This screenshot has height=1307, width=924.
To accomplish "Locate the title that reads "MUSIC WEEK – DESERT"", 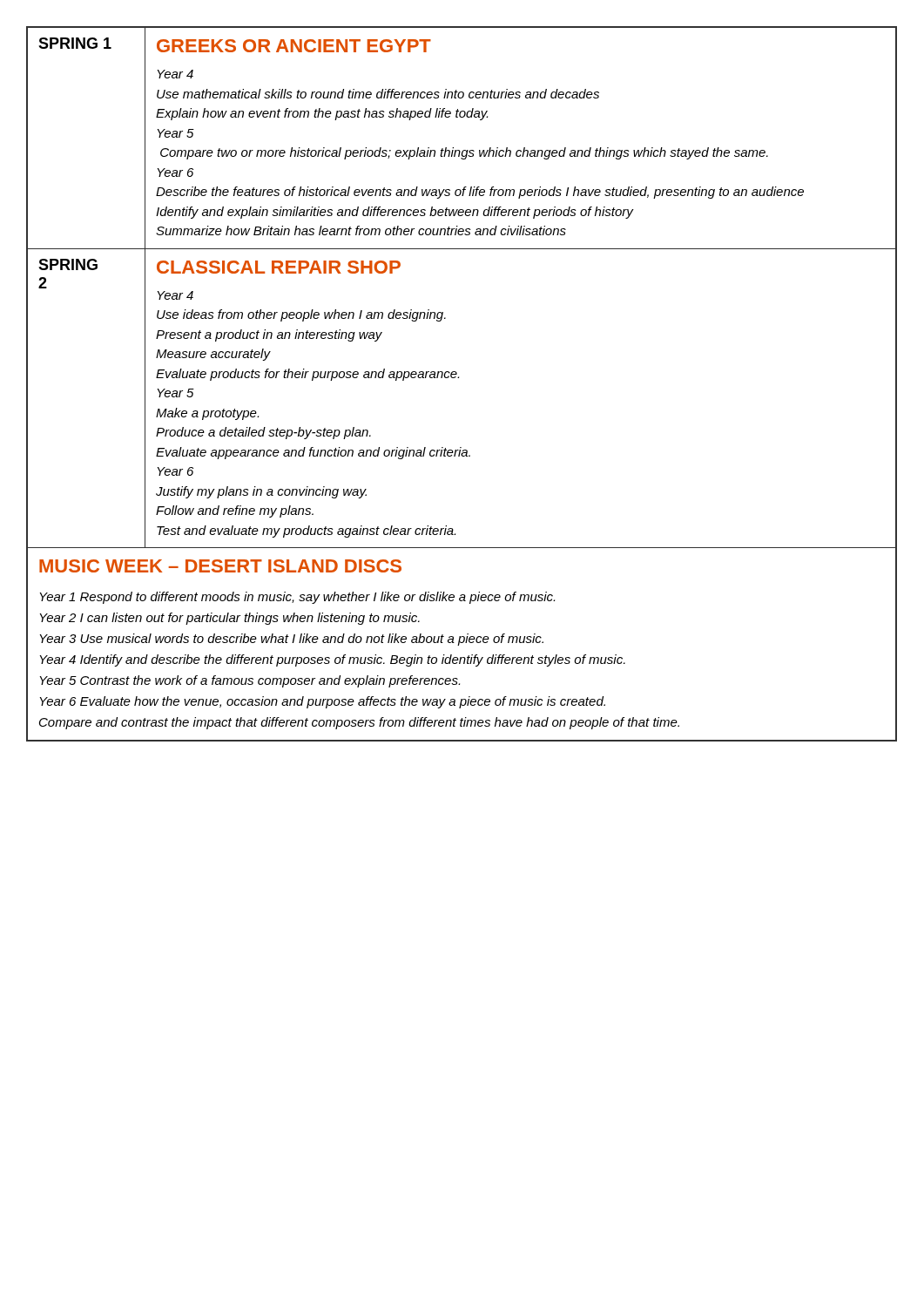I will point(220,566).
